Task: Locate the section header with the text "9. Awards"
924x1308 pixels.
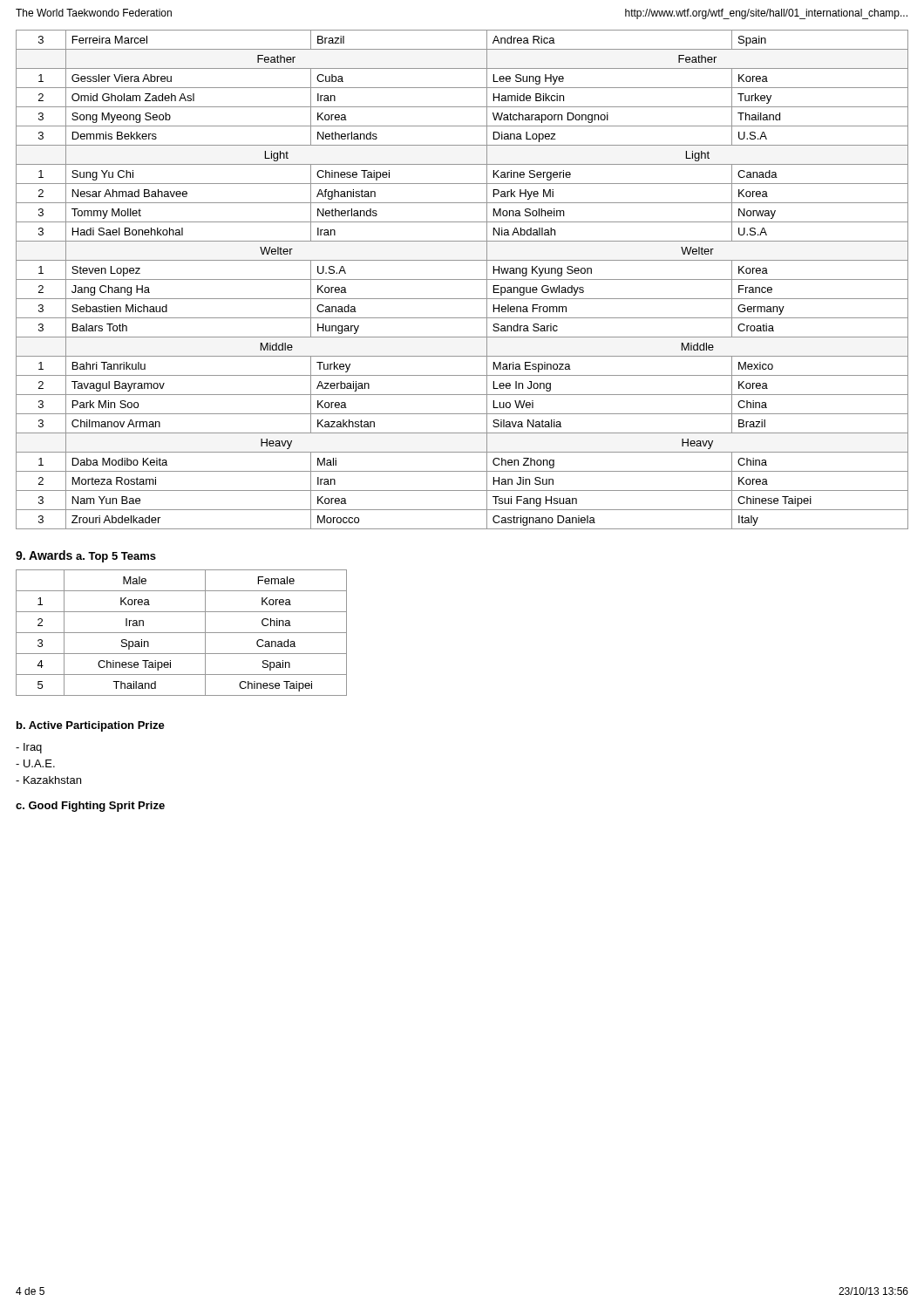Action: tap(44, 555)
